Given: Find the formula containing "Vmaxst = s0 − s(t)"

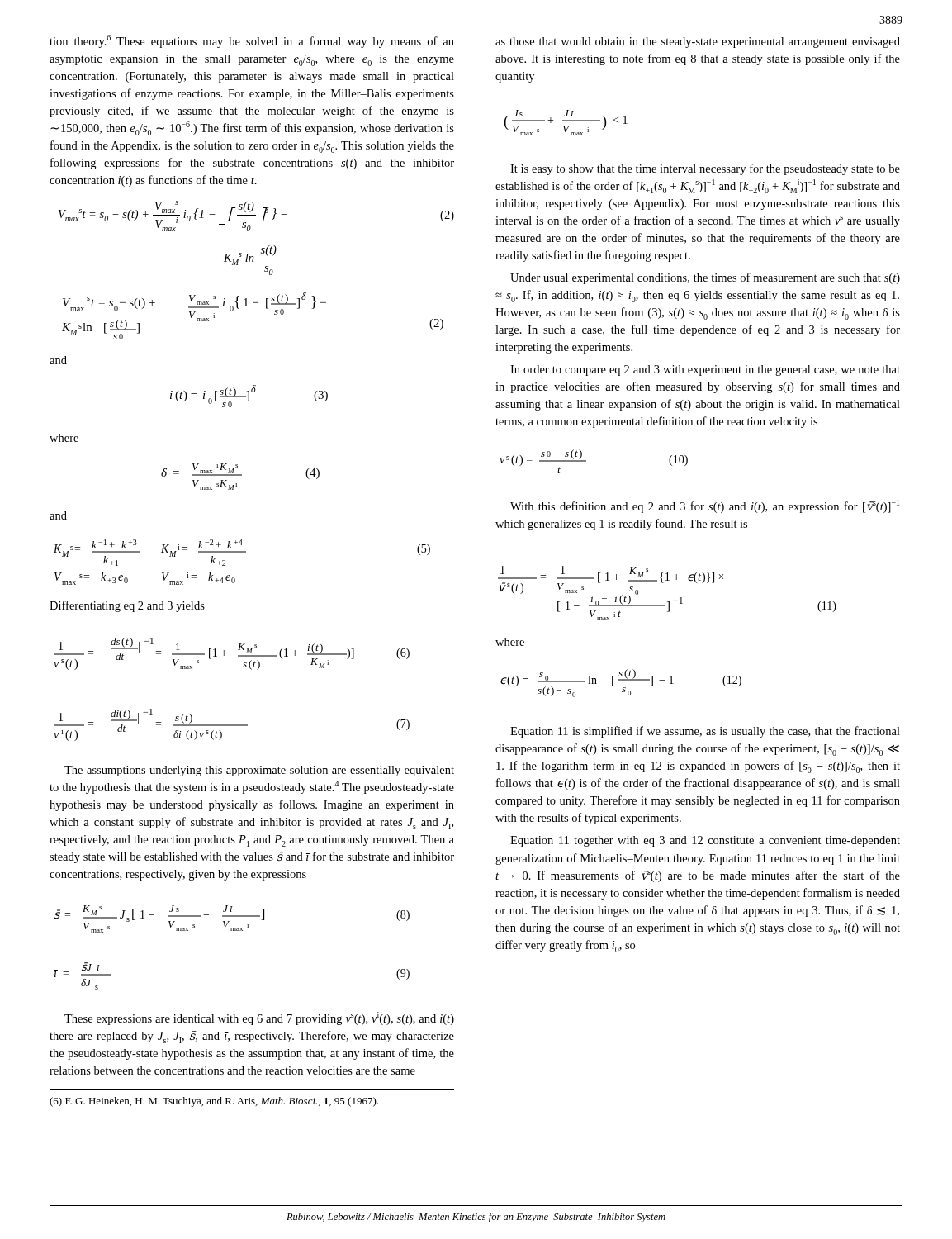Looking at the screenshot, I should tap(252, 273).
